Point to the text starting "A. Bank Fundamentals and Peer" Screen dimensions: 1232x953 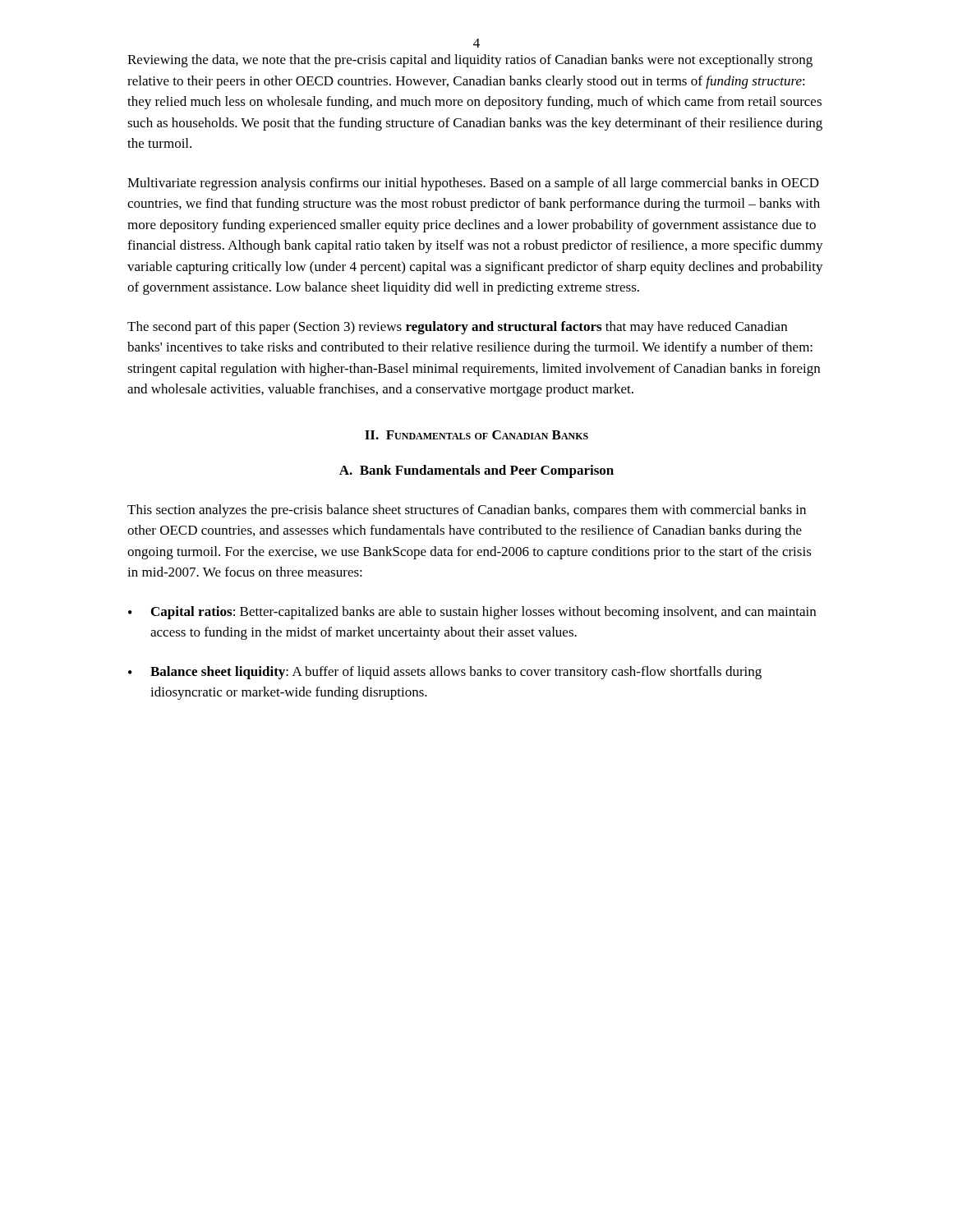click(476, 470)
